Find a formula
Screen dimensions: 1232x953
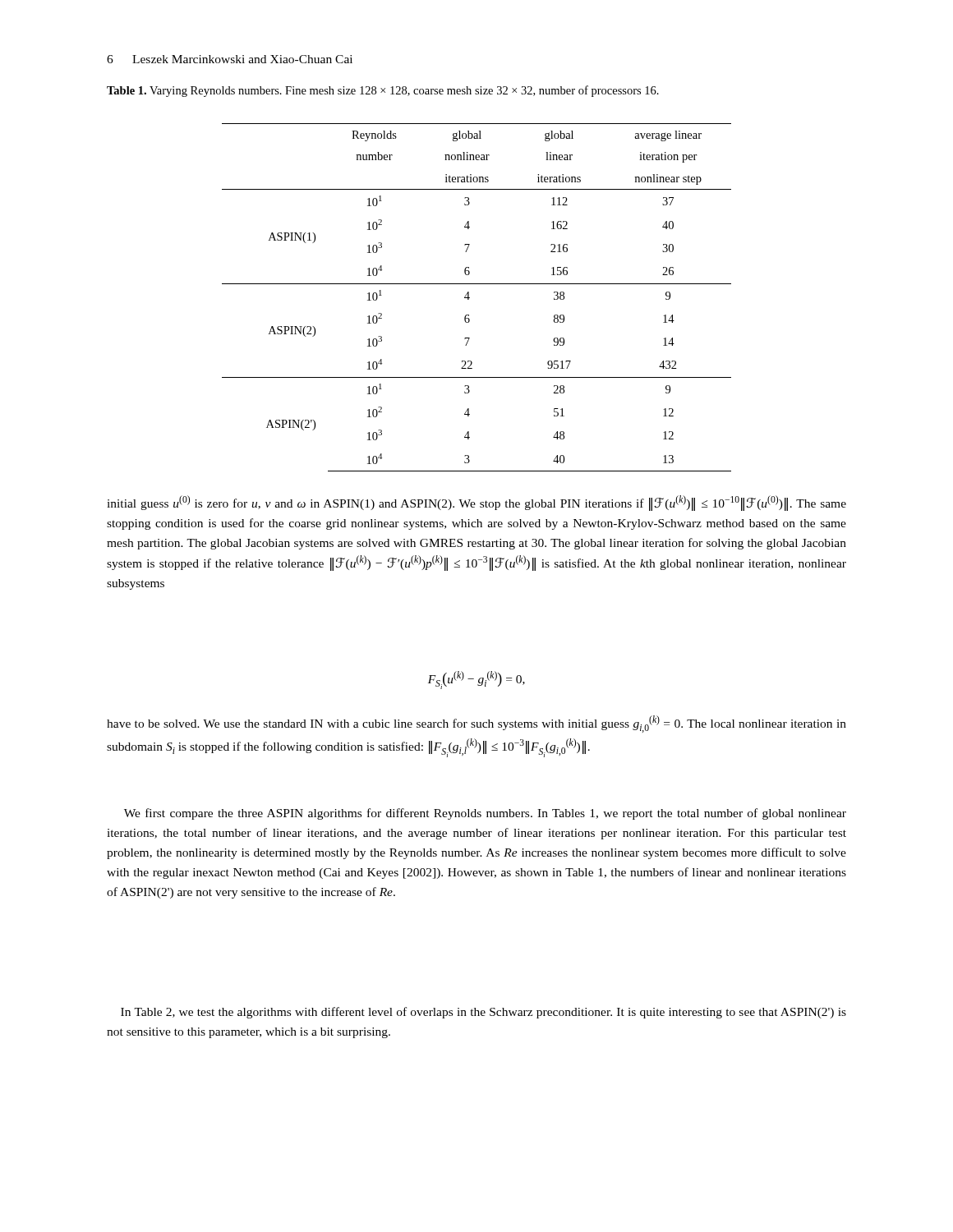[476, 681]
